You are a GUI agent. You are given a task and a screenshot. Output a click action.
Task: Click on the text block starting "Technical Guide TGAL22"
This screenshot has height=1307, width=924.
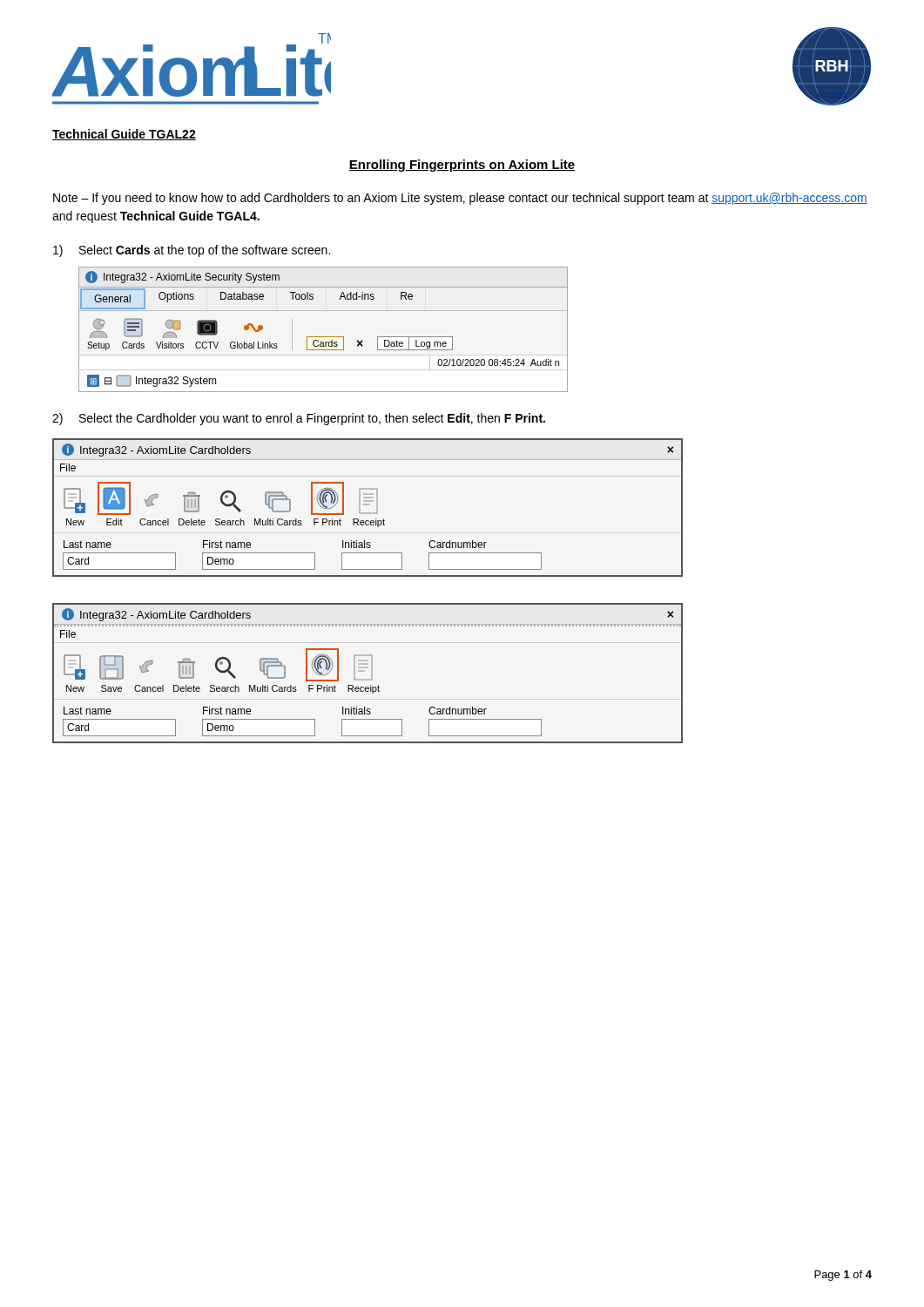(x=124, y=134)
